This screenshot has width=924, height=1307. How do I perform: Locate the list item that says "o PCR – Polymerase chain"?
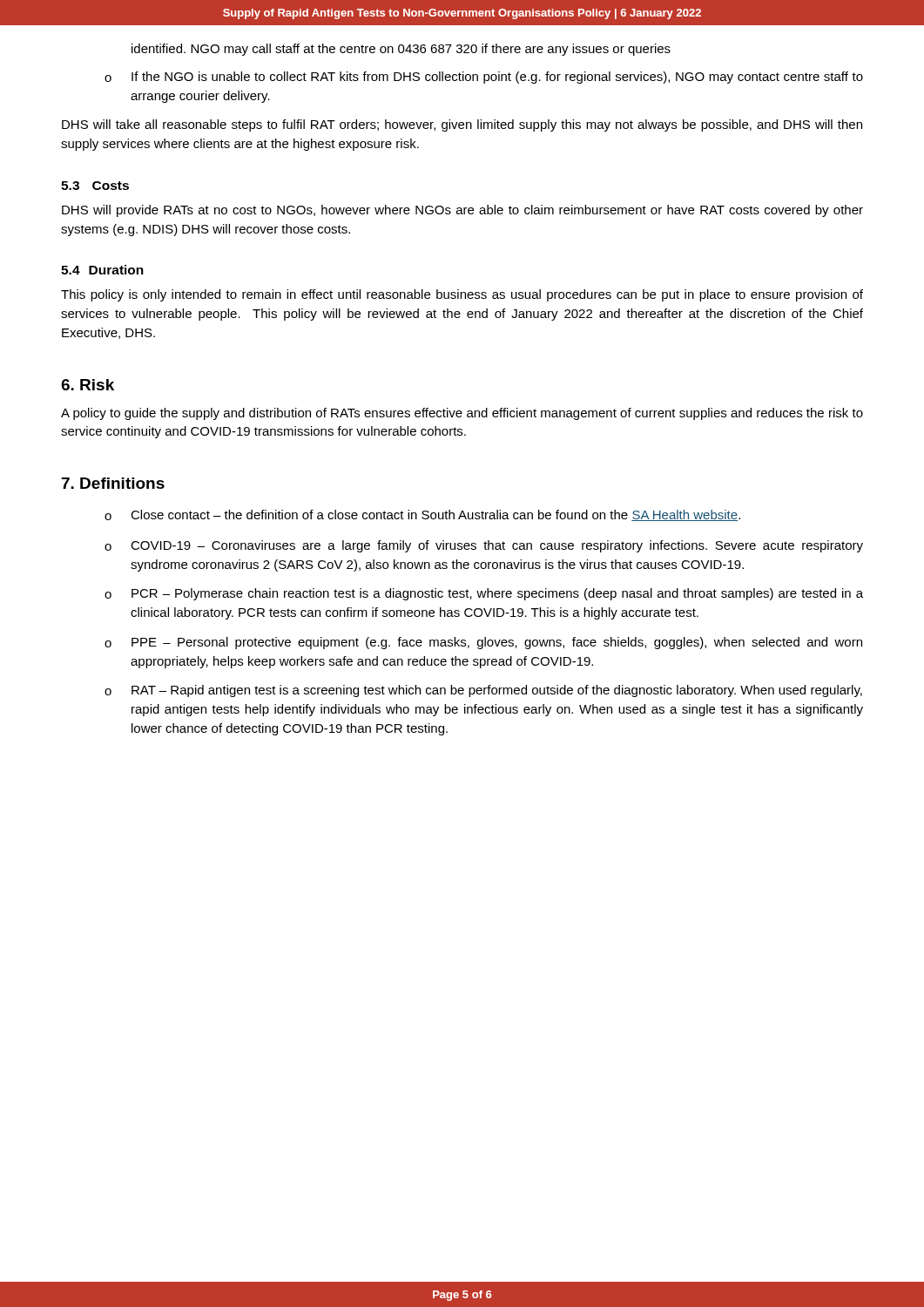[484, 603]
